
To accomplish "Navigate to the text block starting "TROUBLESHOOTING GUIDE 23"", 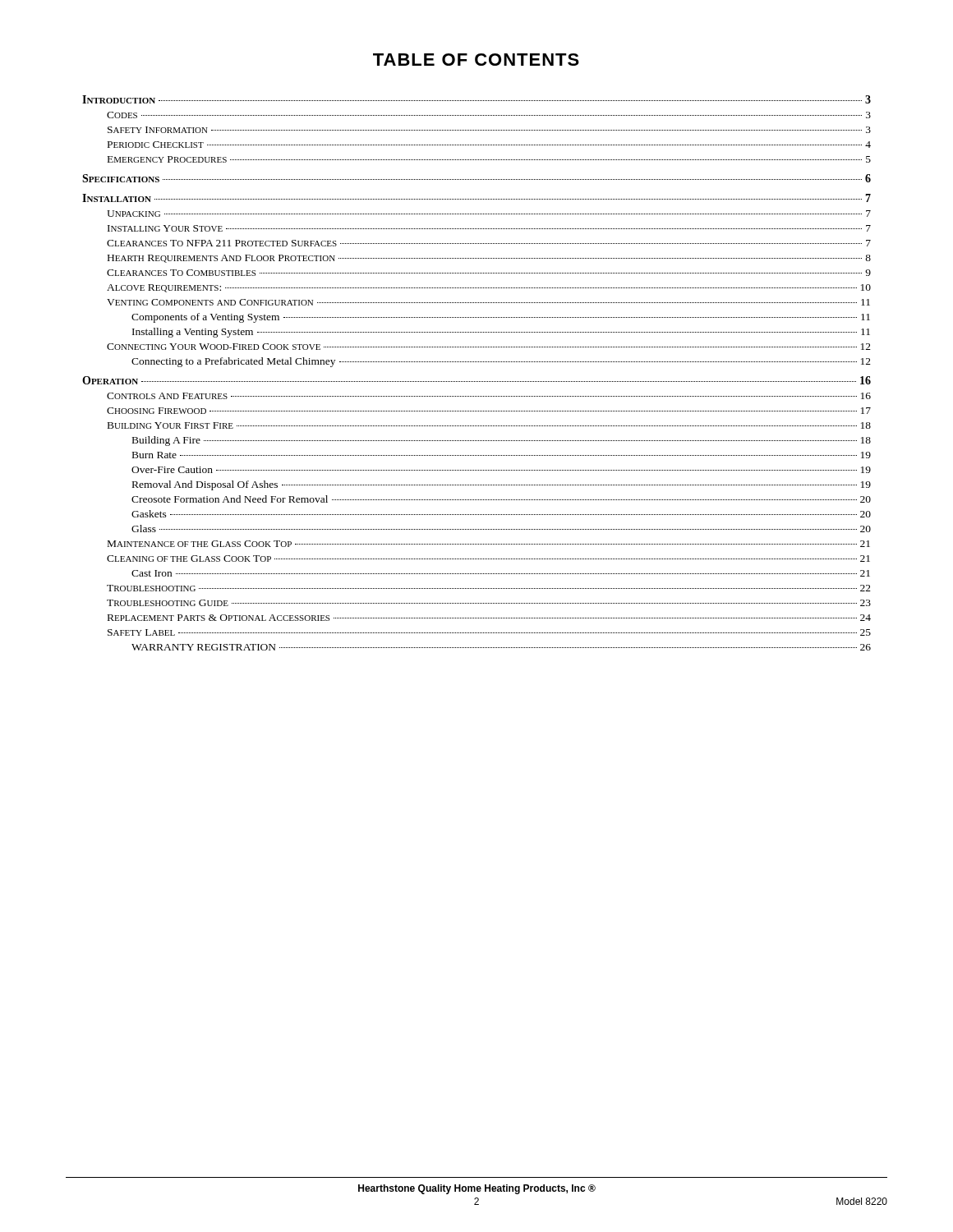I will [489, 603].
